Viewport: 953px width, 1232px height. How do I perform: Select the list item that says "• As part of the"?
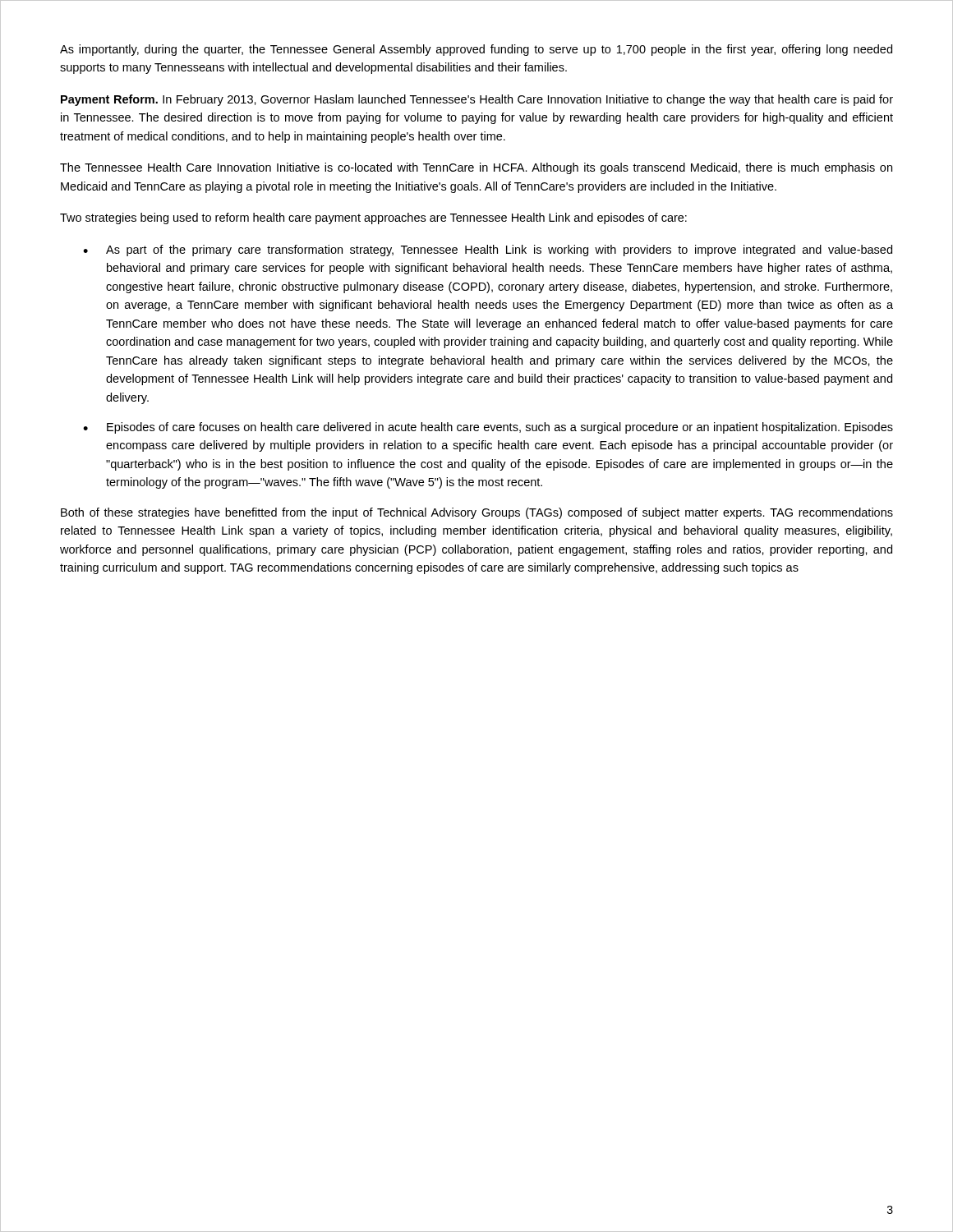coord(476,324)
